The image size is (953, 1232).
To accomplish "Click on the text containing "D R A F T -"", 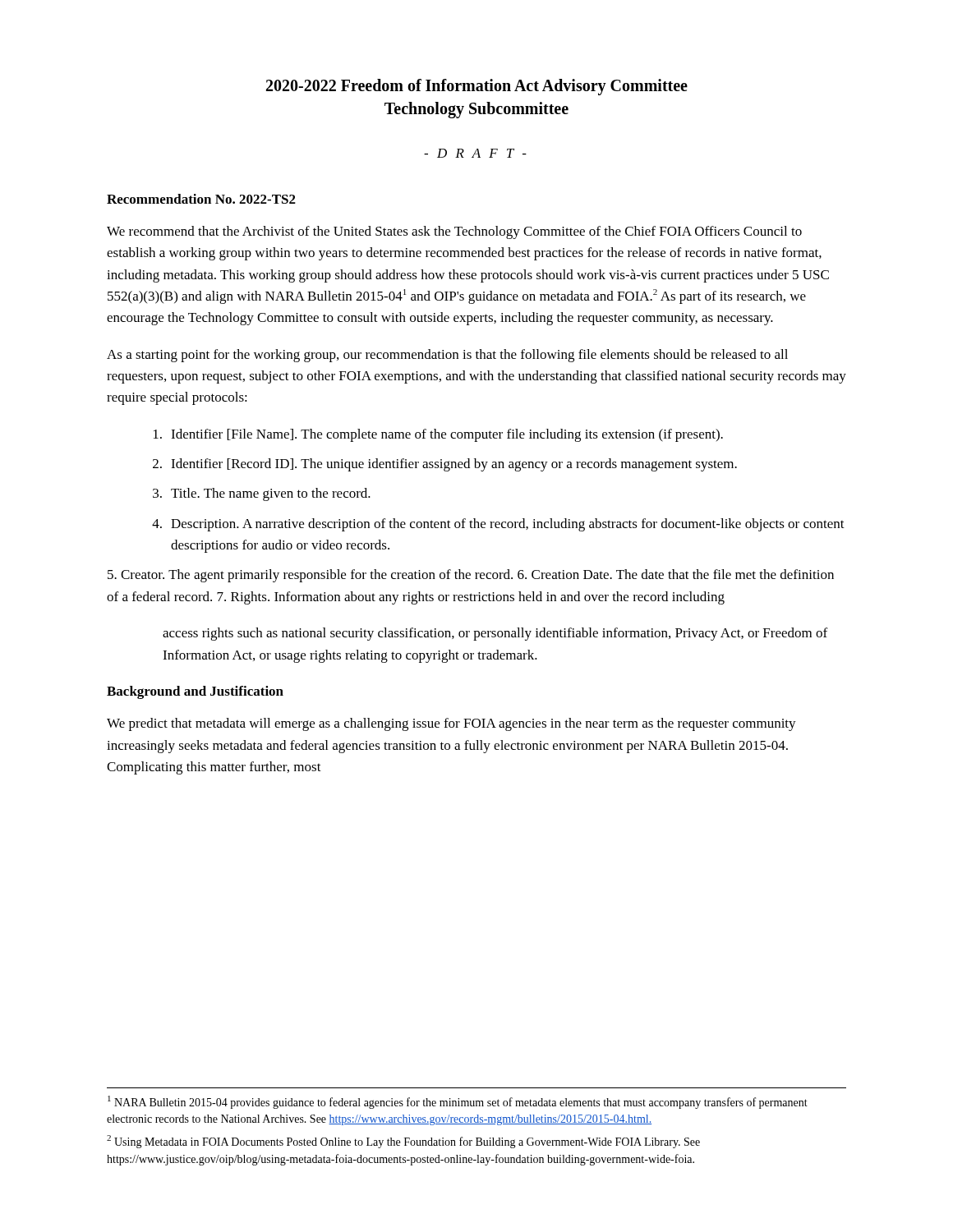I will 476,153.
